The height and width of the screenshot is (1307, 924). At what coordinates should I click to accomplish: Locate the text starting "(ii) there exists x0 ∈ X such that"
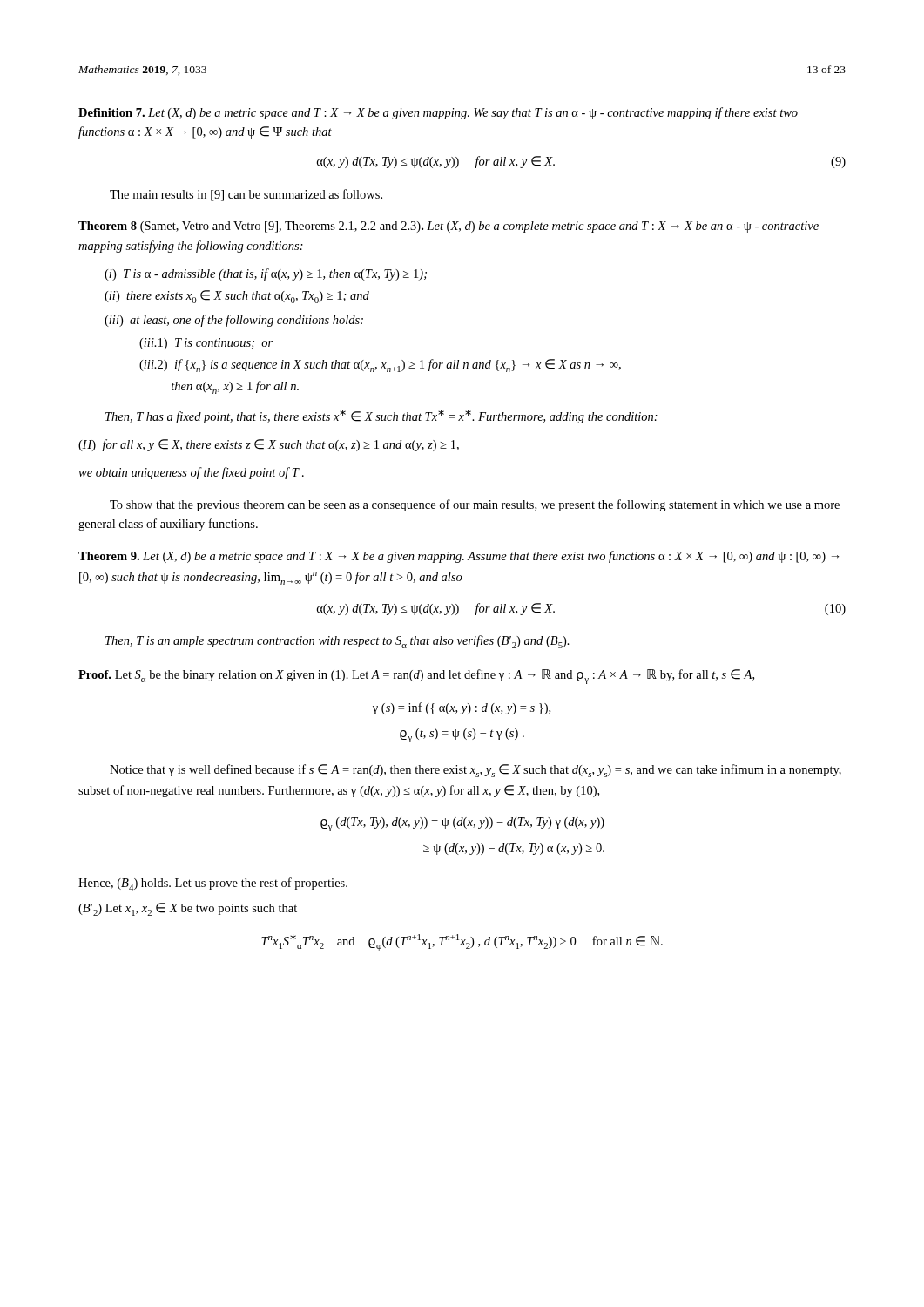[237, 297]
